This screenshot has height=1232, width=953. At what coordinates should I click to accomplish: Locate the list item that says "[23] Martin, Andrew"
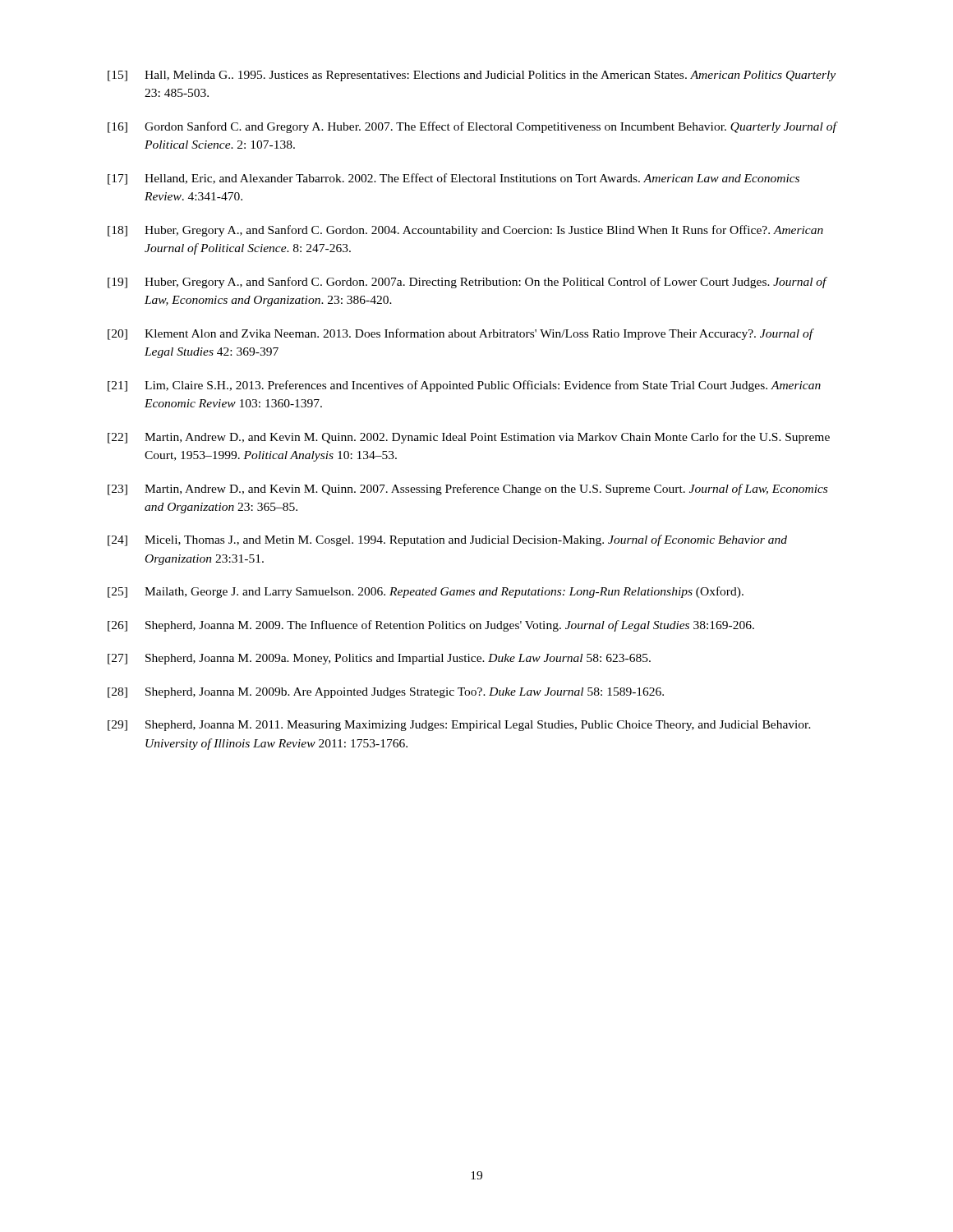(472, 498)
